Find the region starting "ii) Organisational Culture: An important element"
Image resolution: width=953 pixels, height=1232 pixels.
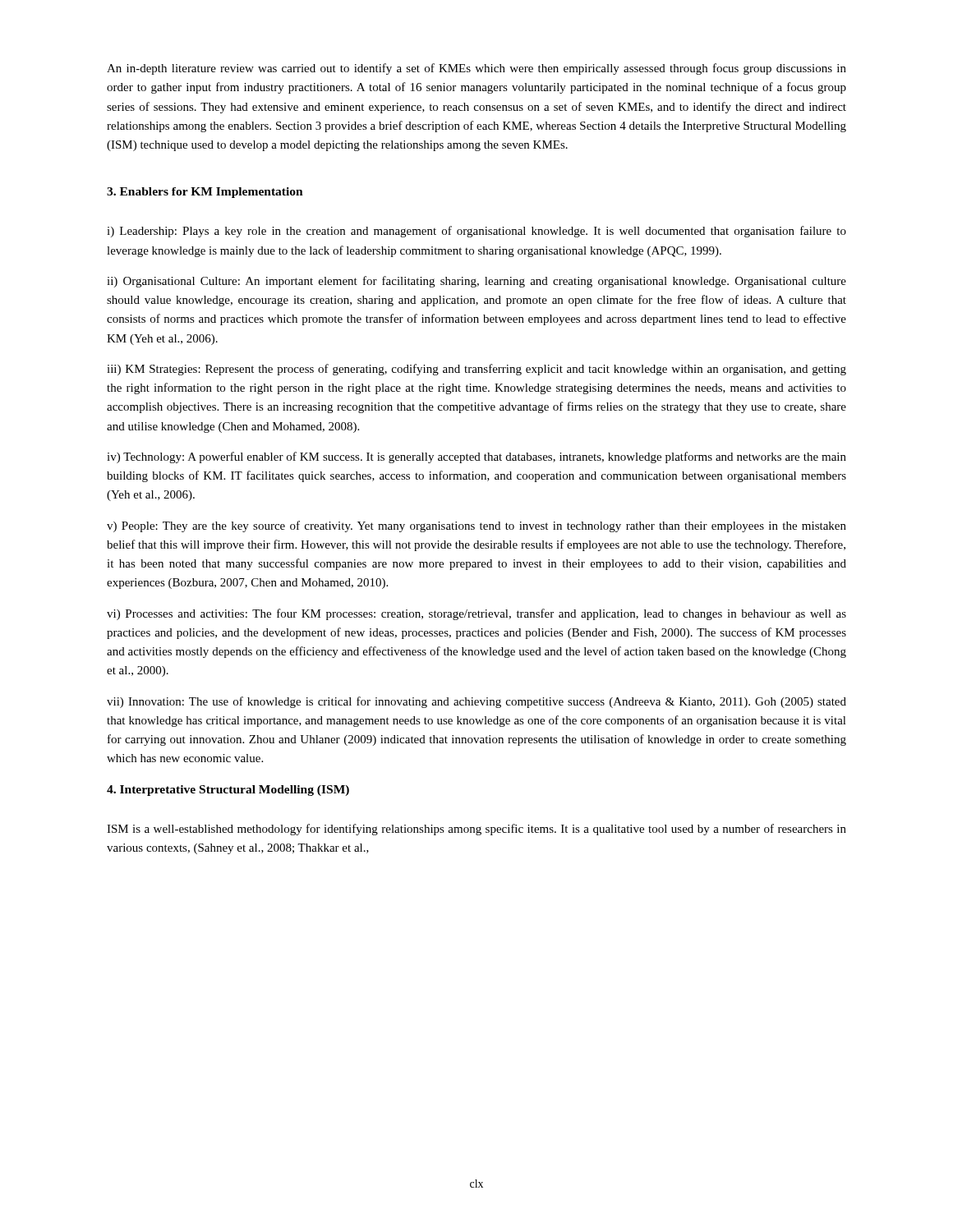coord(476,309)
